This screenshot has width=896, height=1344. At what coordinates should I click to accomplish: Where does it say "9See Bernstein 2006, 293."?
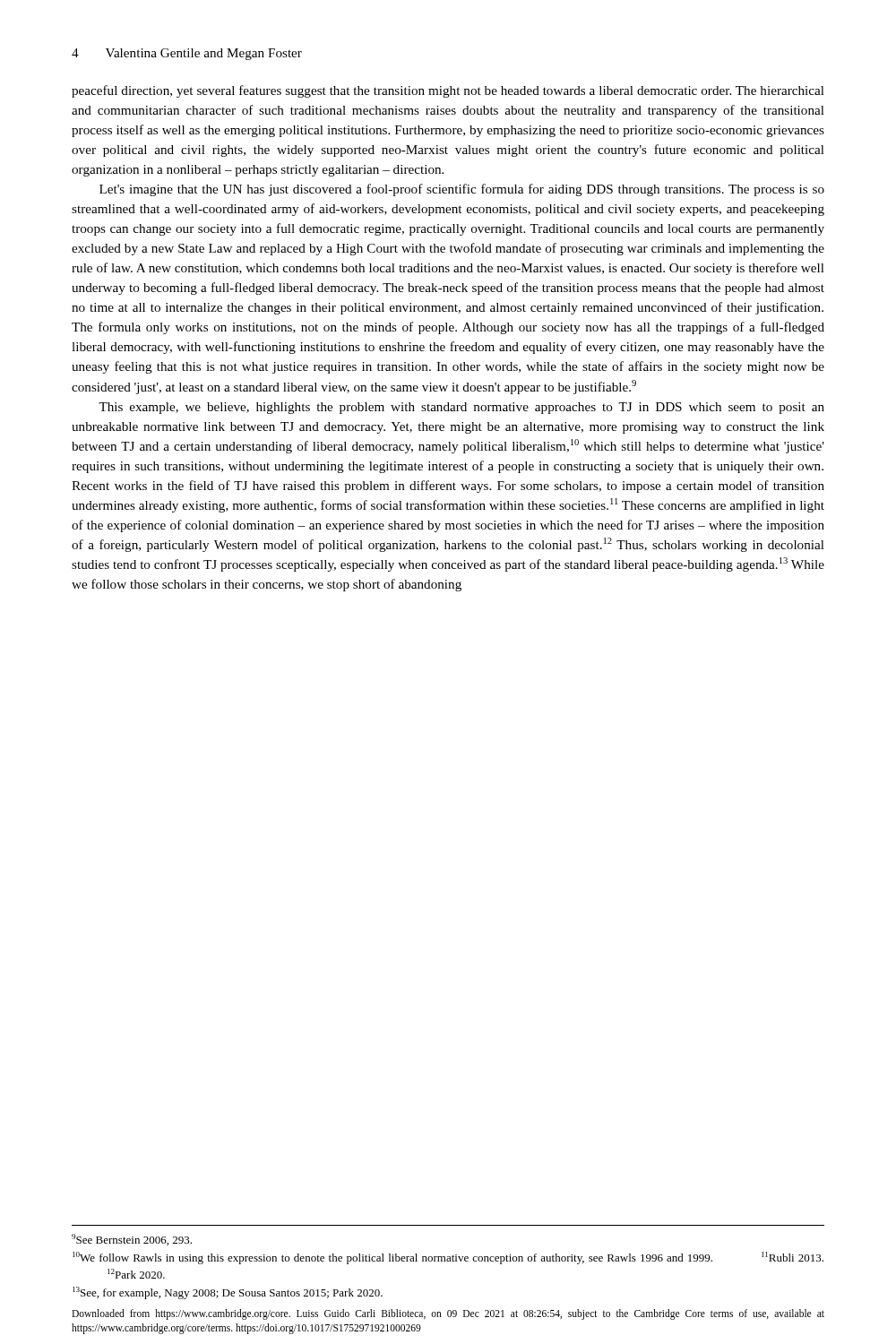tap(132, 1239)
